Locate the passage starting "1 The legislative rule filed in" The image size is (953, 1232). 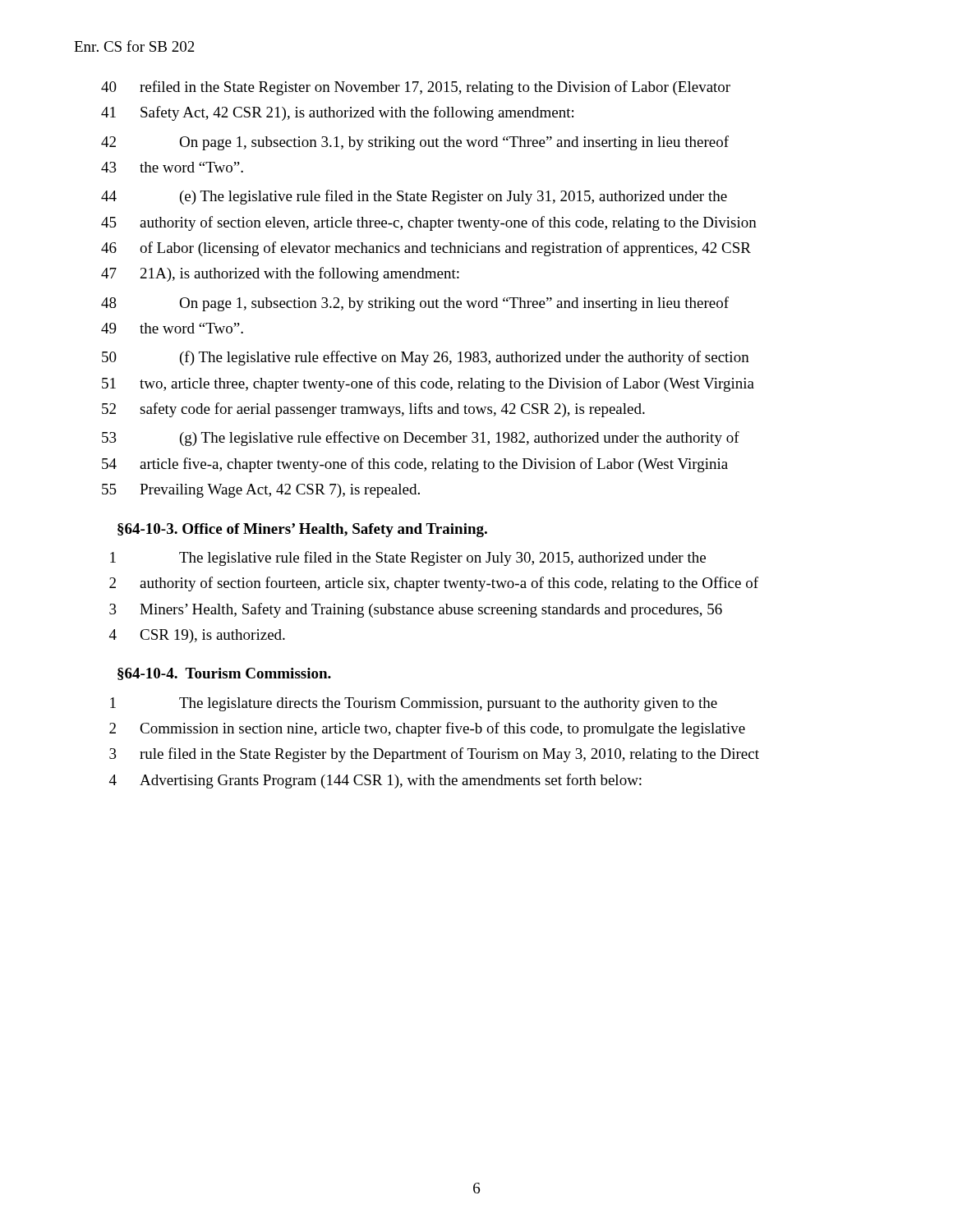tap(476, 557)
